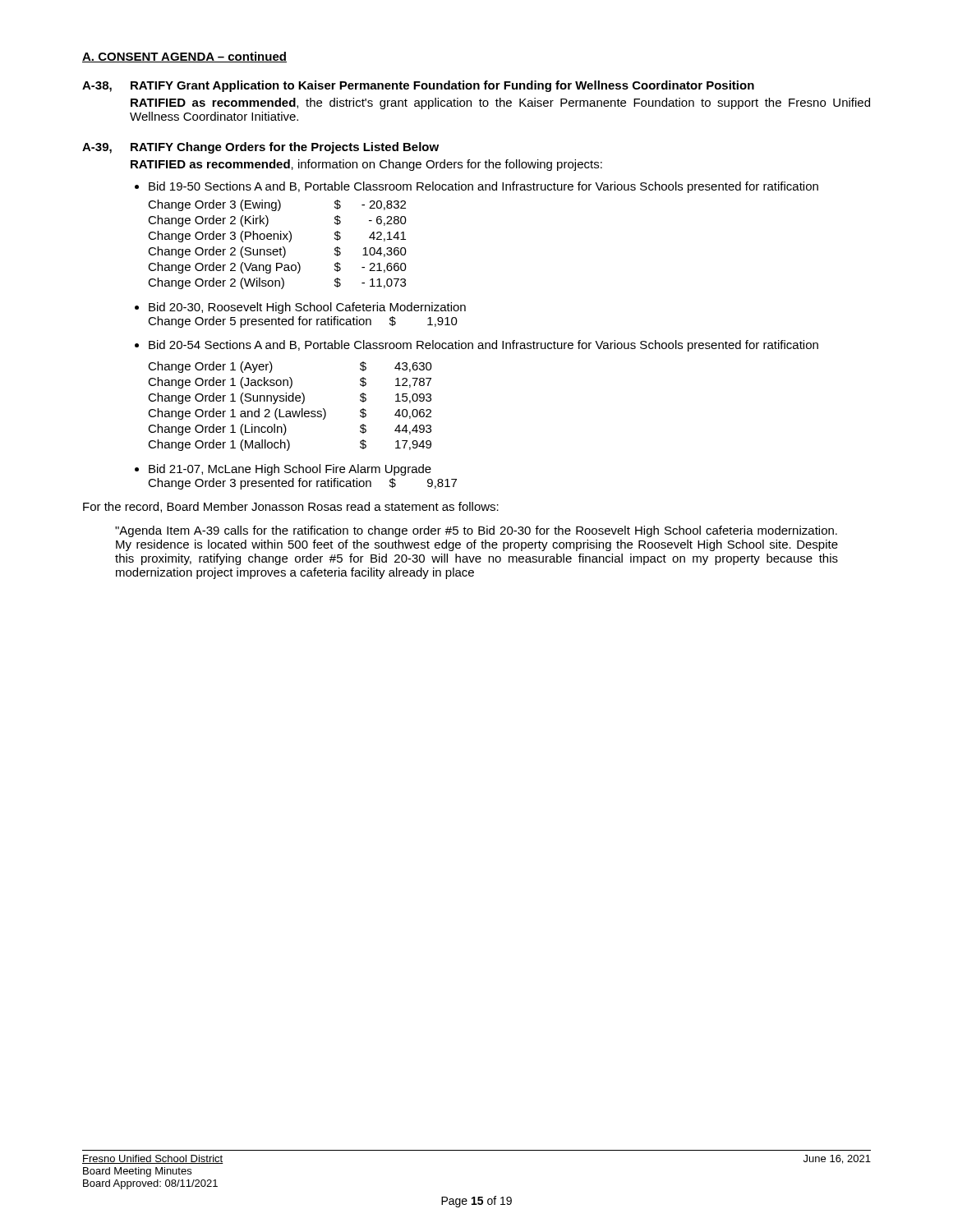Locate the block of text that opens with "Bid 20-54 Sections A and B, Portable"
Viewport: 953px width, 1232px height.
483,346
